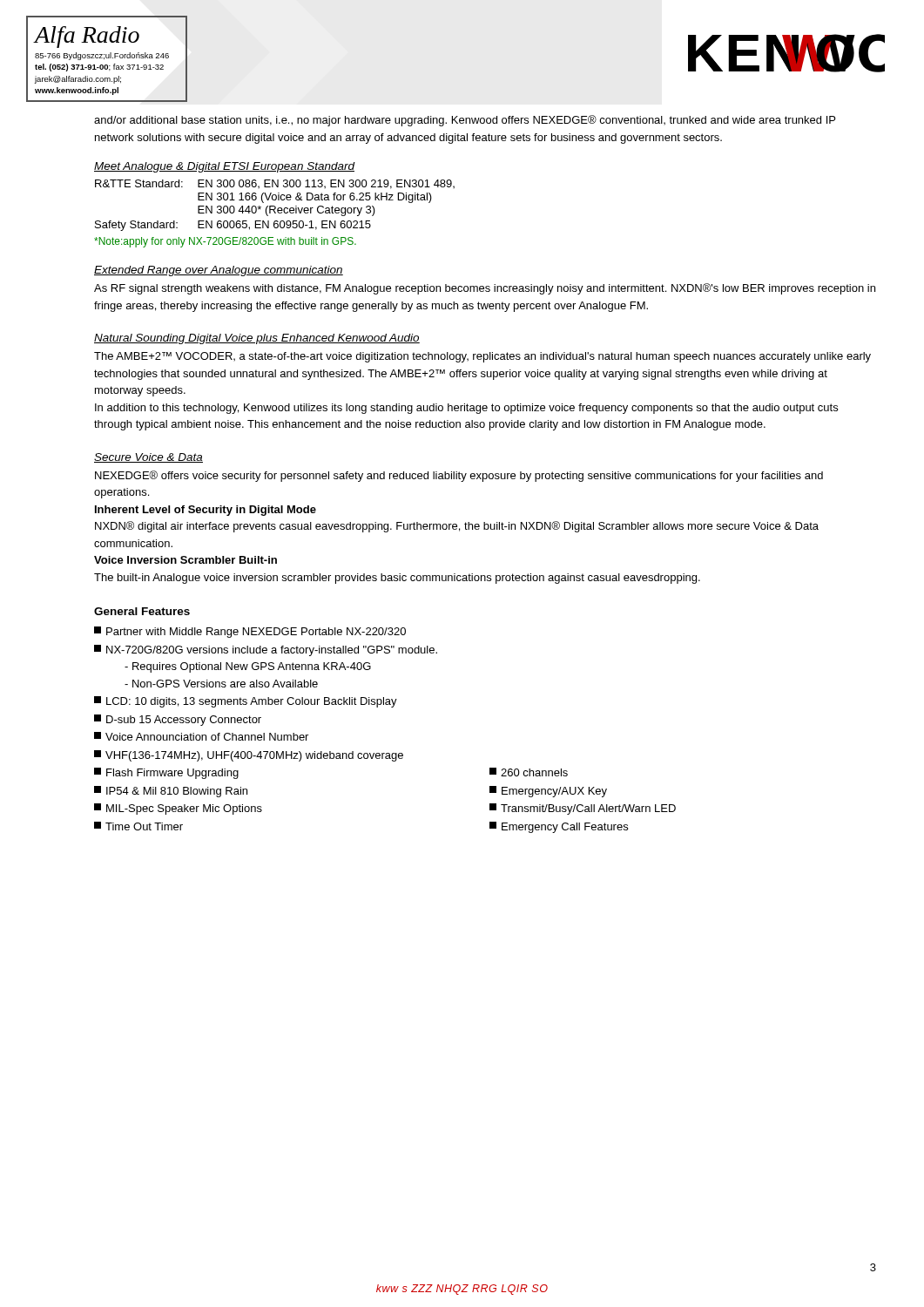Locate the table with the text "EN 60065, EN 60950-1, EN"
The width and height of the screenshot is (924, 1307).
485,204
